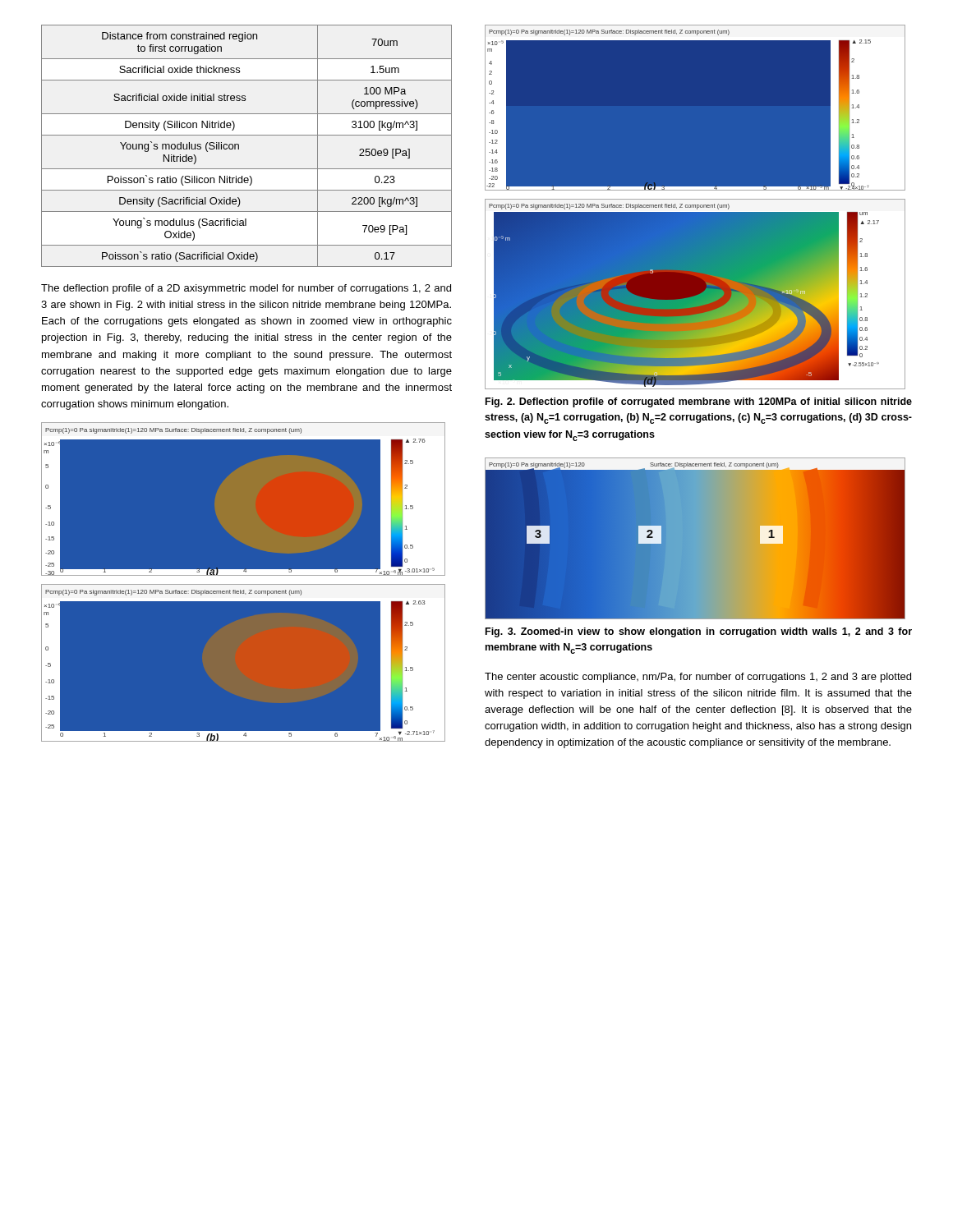The height and width of the screenshot is (1232, 953).
Task: Click on the region starting "Fig. 2. Deflection"
Action: pos(698,419)
